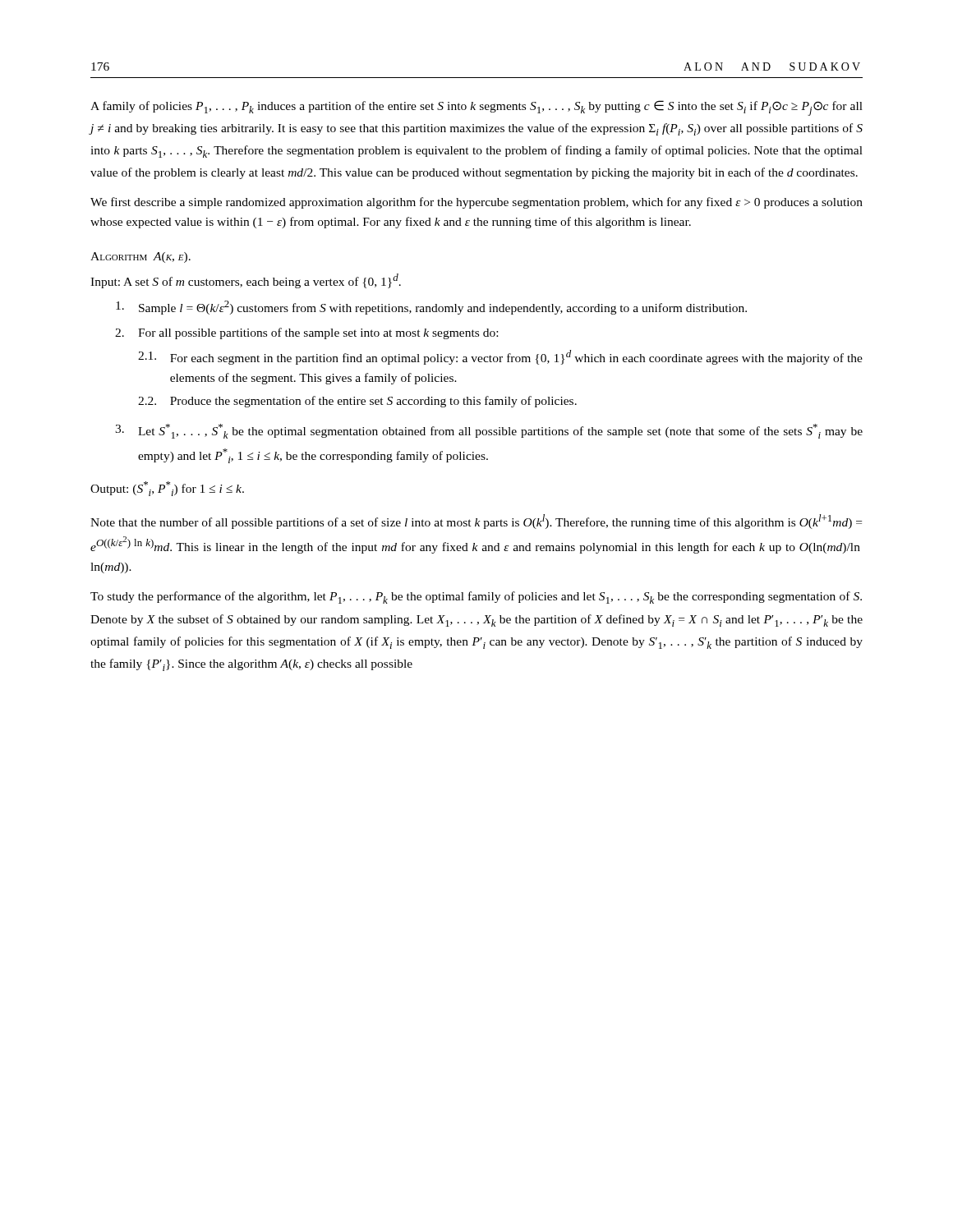Navigate to the region starting "We first describe a simple randomized"

pyautogui.click(x=476, y=212)
